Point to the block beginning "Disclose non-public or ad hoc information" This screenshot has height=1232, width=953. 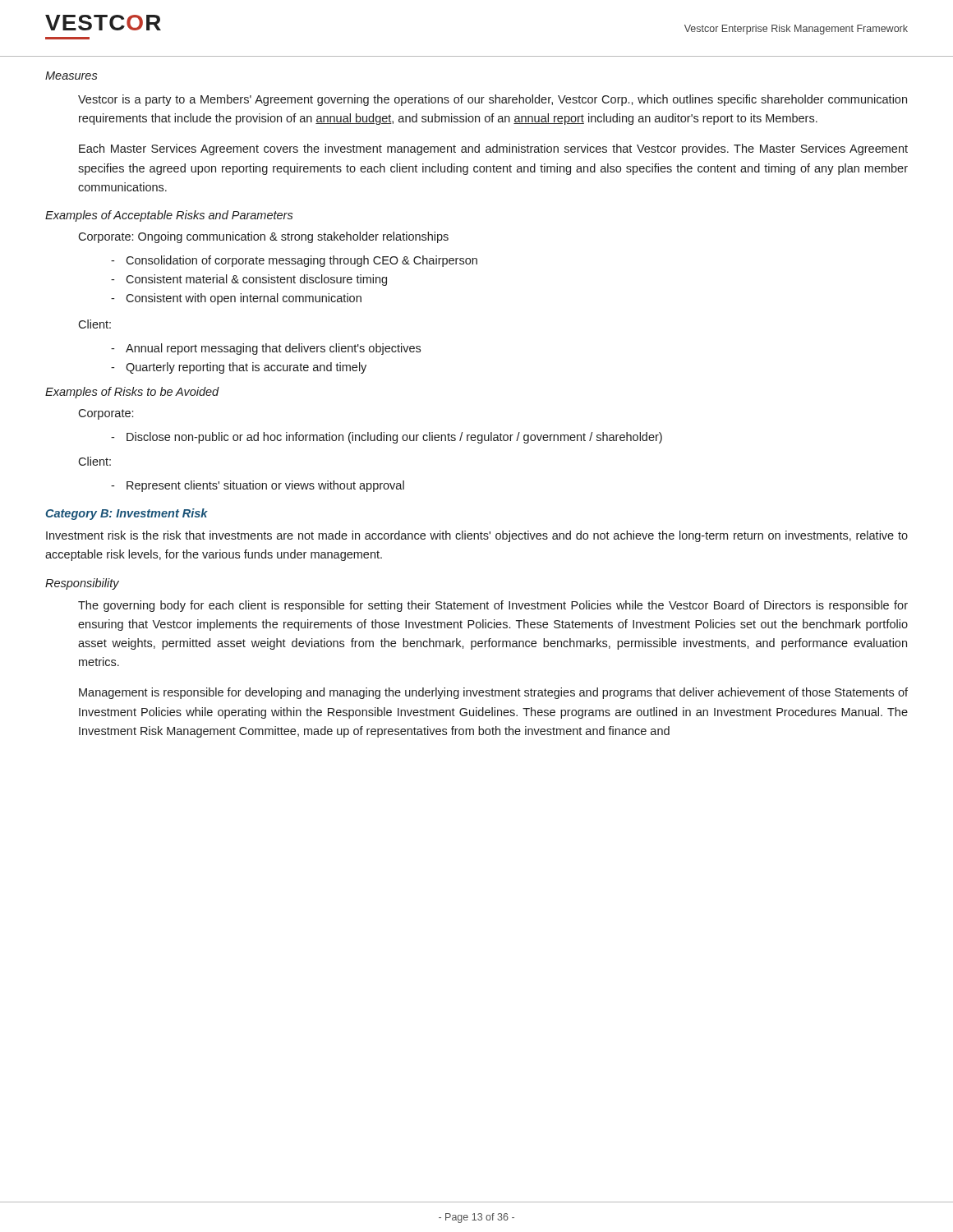394,437
